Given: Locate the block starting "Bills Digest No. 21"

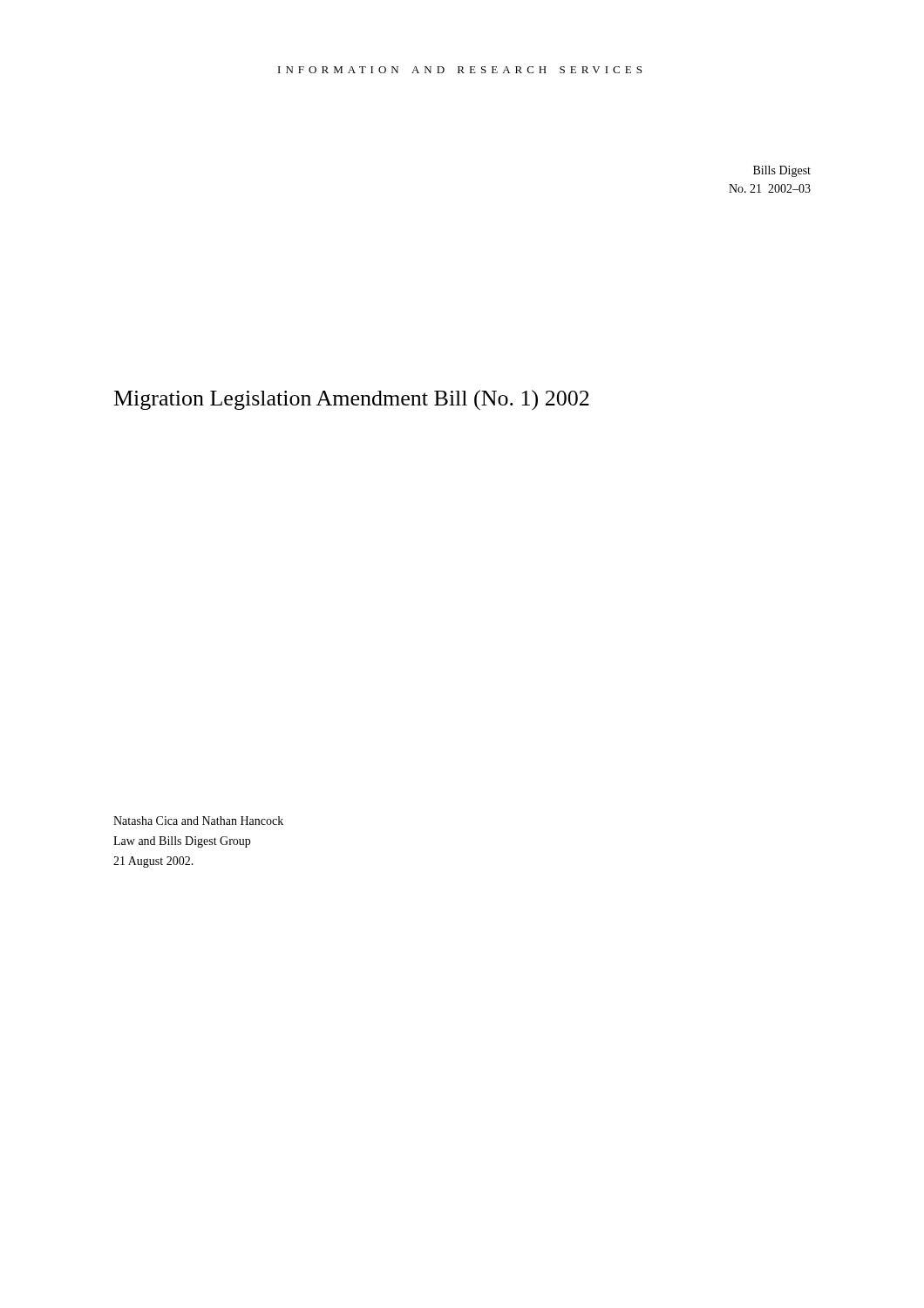Looking at the screenshot, I should (770, 180).
